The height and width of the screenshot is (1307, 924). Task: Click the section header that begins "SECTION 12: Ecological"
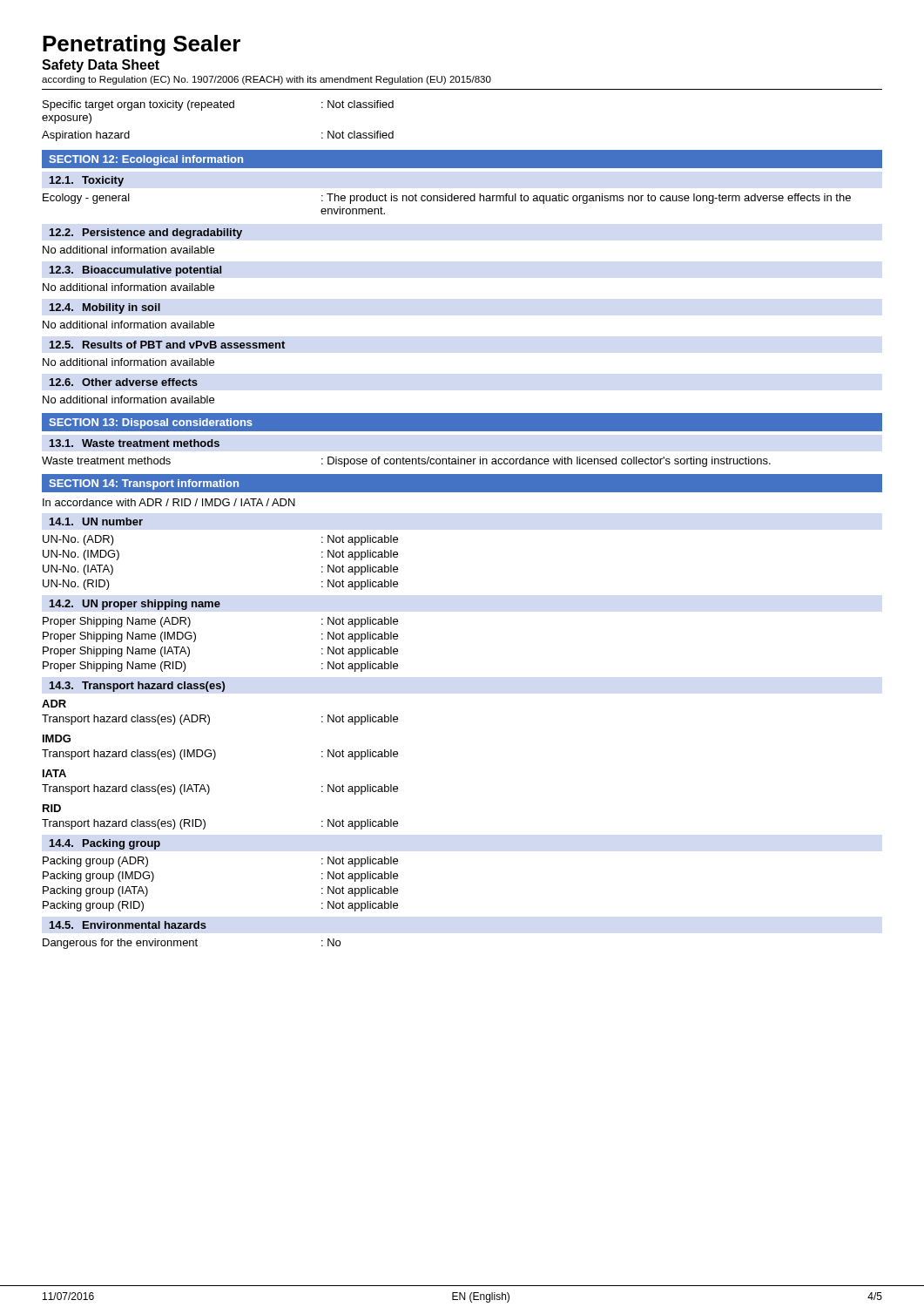[x=146, y=159]
